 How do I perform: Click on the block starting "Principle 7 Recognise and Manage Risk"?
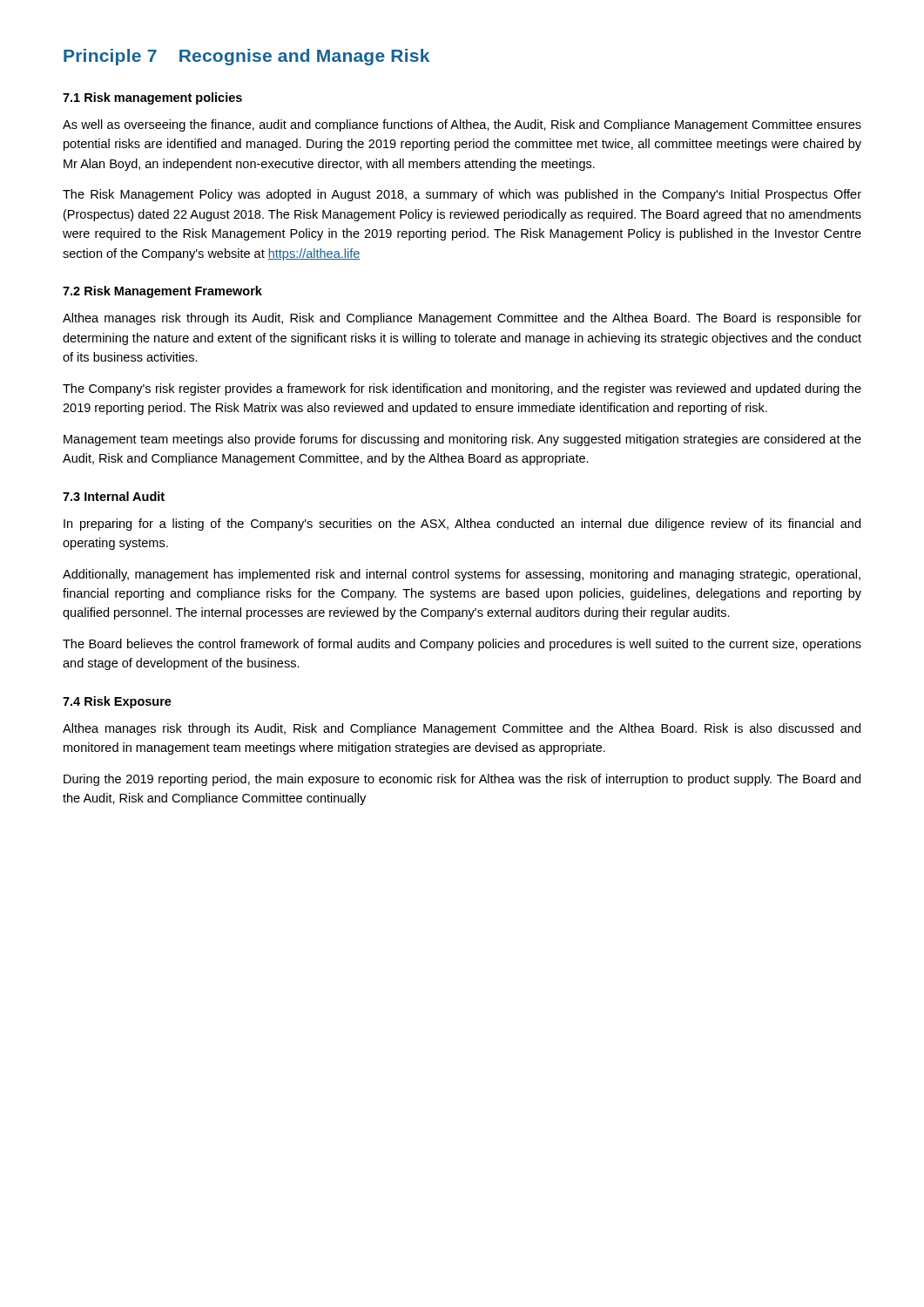tap(246, 55)
